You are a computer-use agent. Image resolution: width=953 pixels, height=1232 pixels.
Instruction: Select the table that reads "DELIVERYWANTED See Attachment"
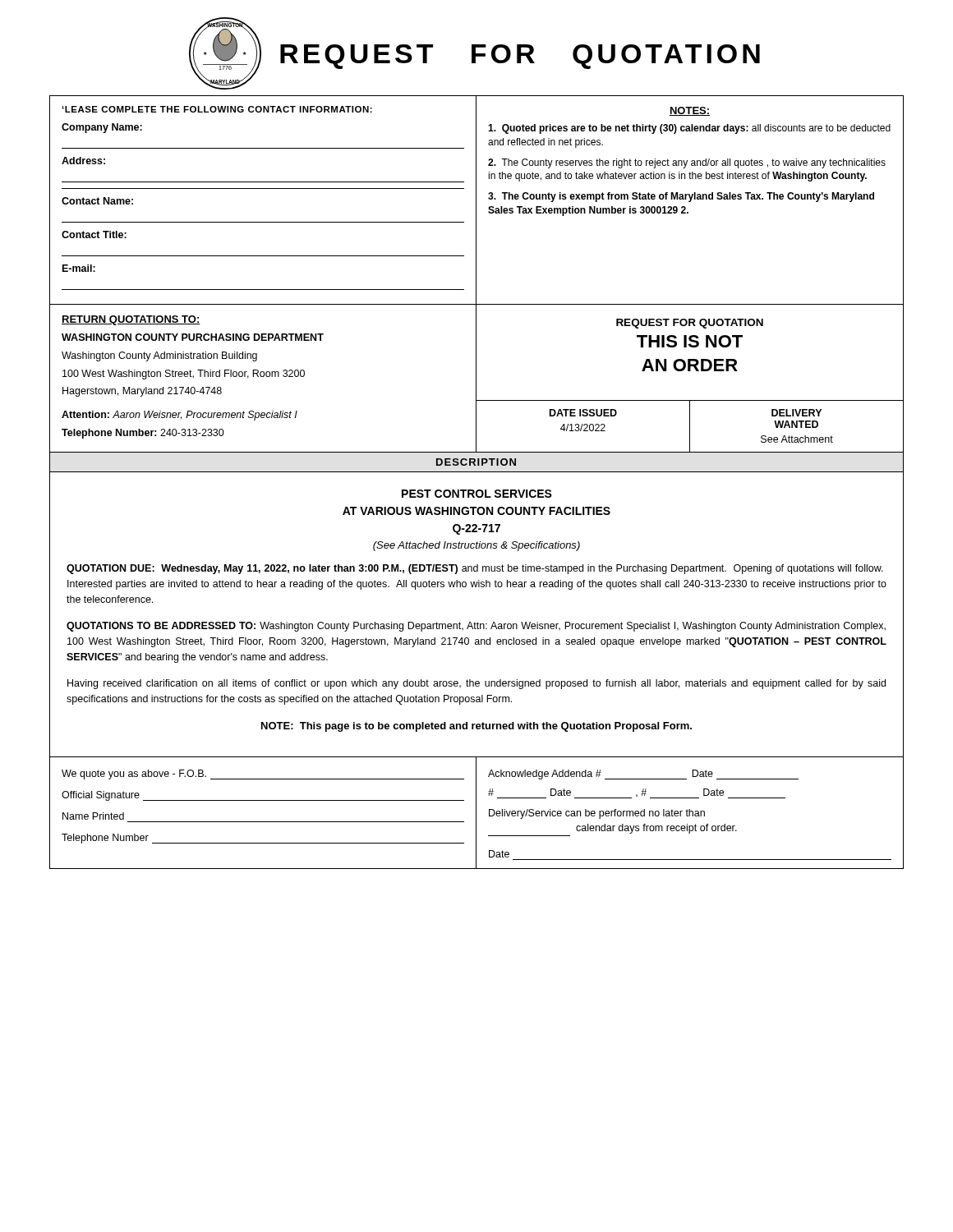click(796, 426)
